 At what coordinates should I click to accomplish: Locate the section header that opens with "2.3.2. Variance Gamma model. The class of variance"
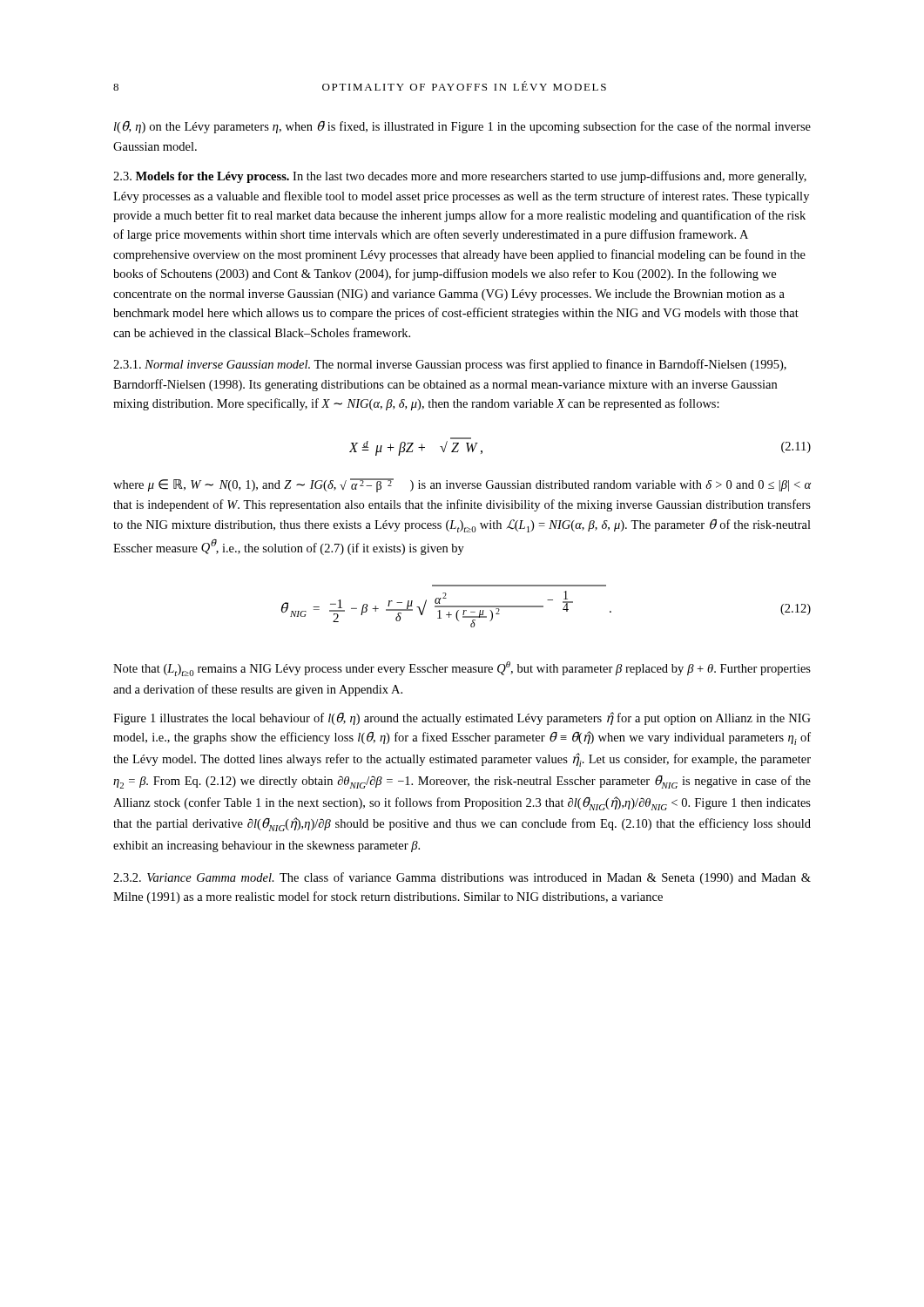462,887
